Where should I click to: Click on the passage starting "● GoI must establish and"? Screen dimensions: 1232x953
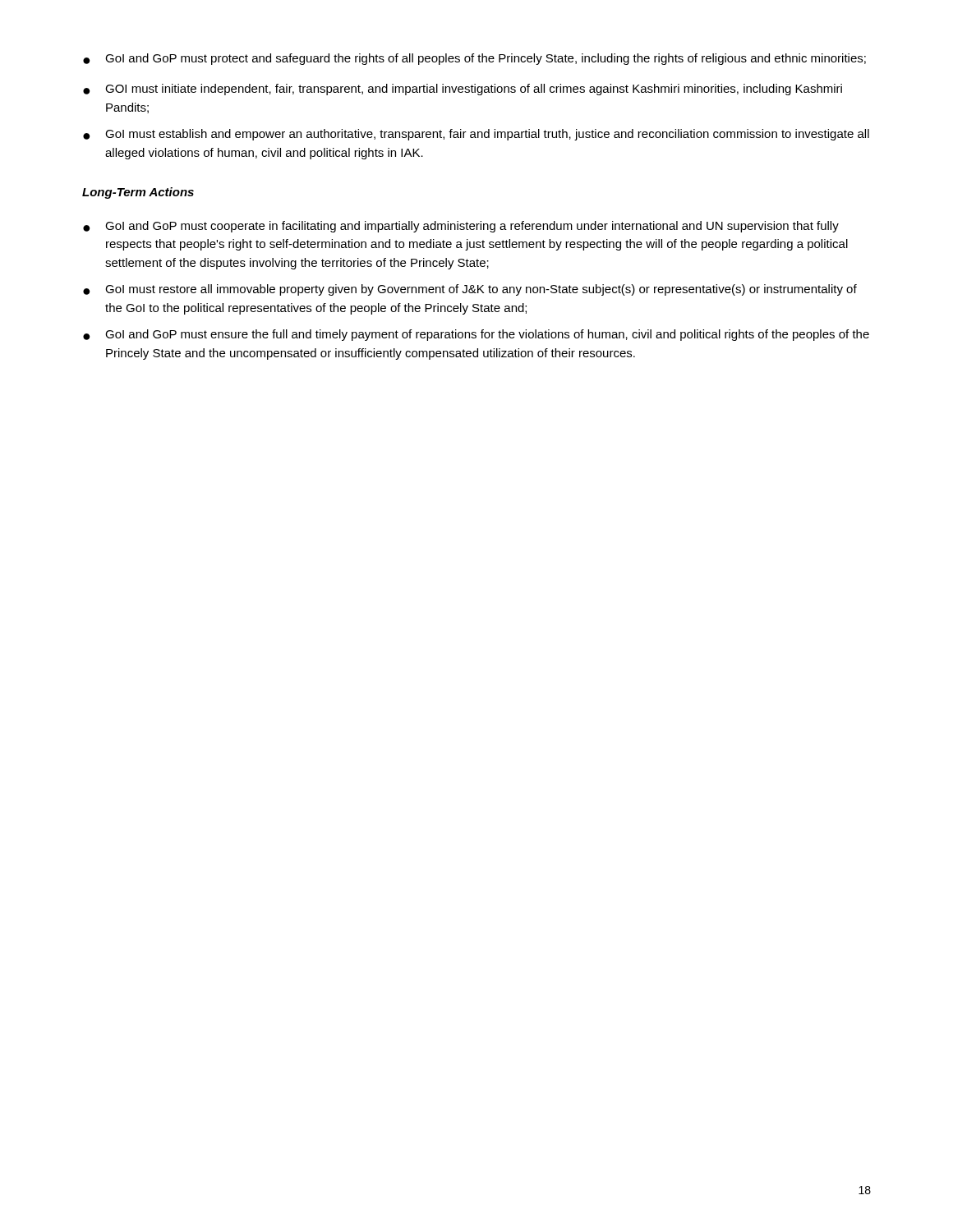click(476, 143)
